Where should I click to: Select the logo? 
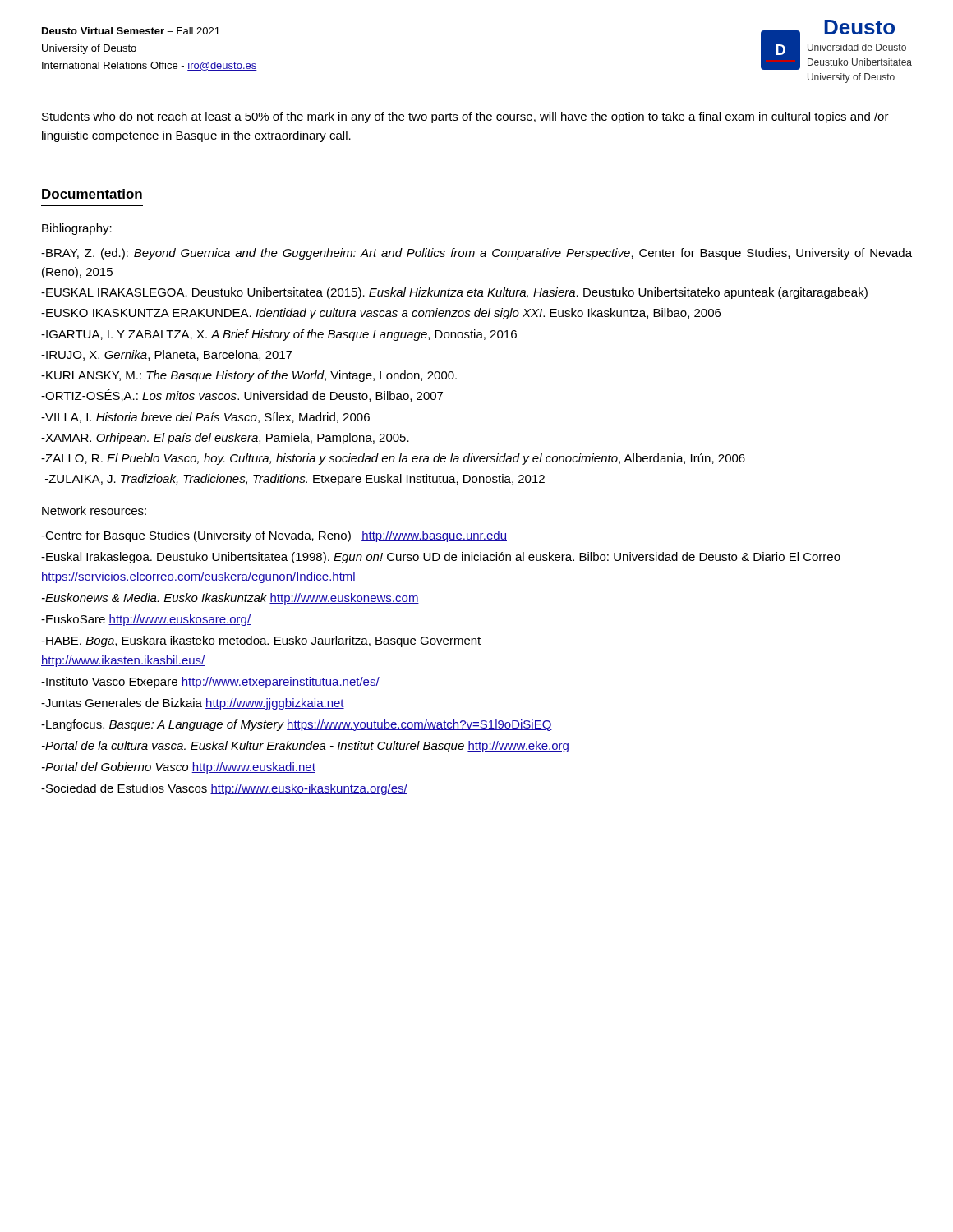pyautogui.click(x=836, y=50)
